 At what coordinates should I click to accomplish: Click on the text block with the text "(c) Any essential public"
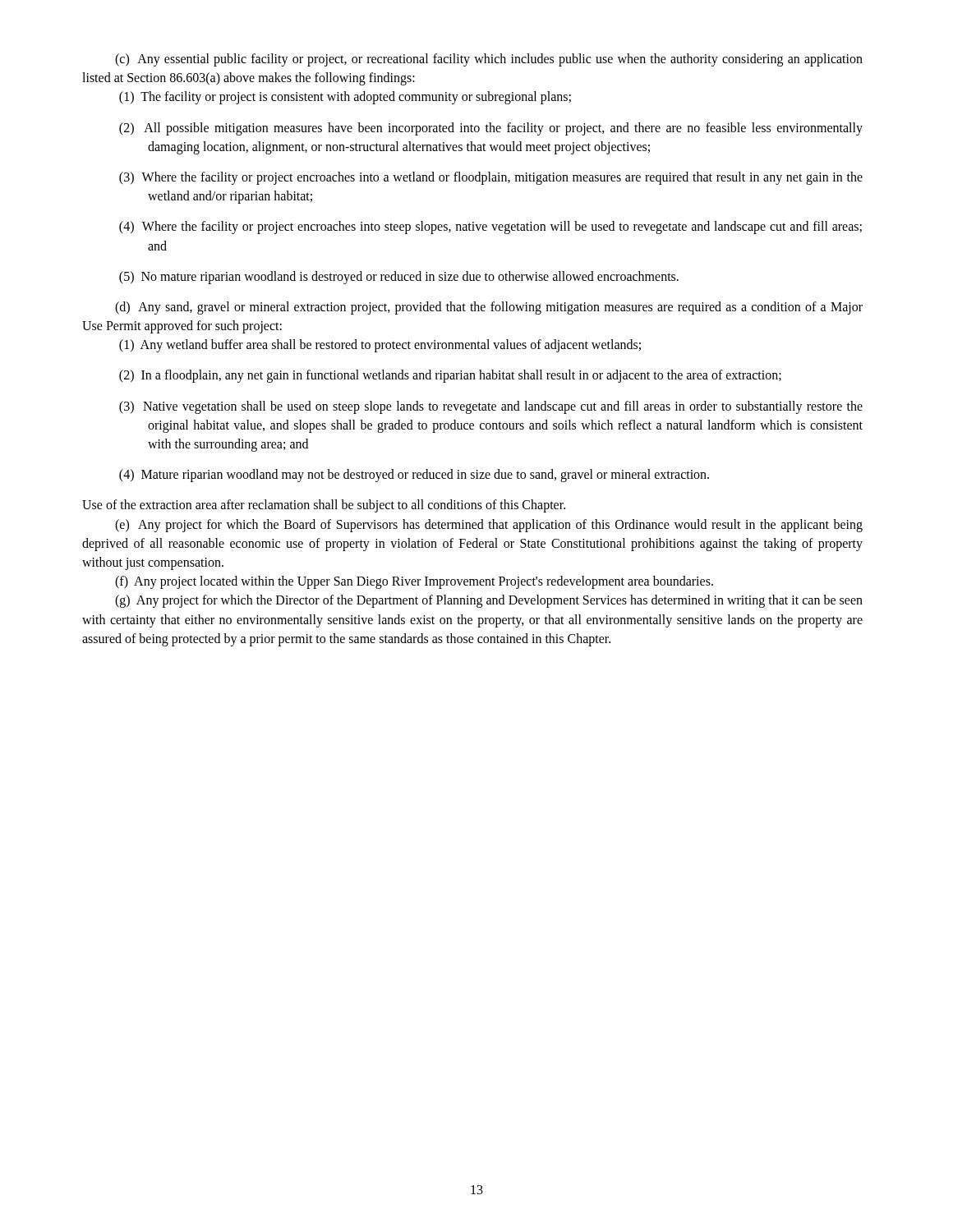click(472, 68)
